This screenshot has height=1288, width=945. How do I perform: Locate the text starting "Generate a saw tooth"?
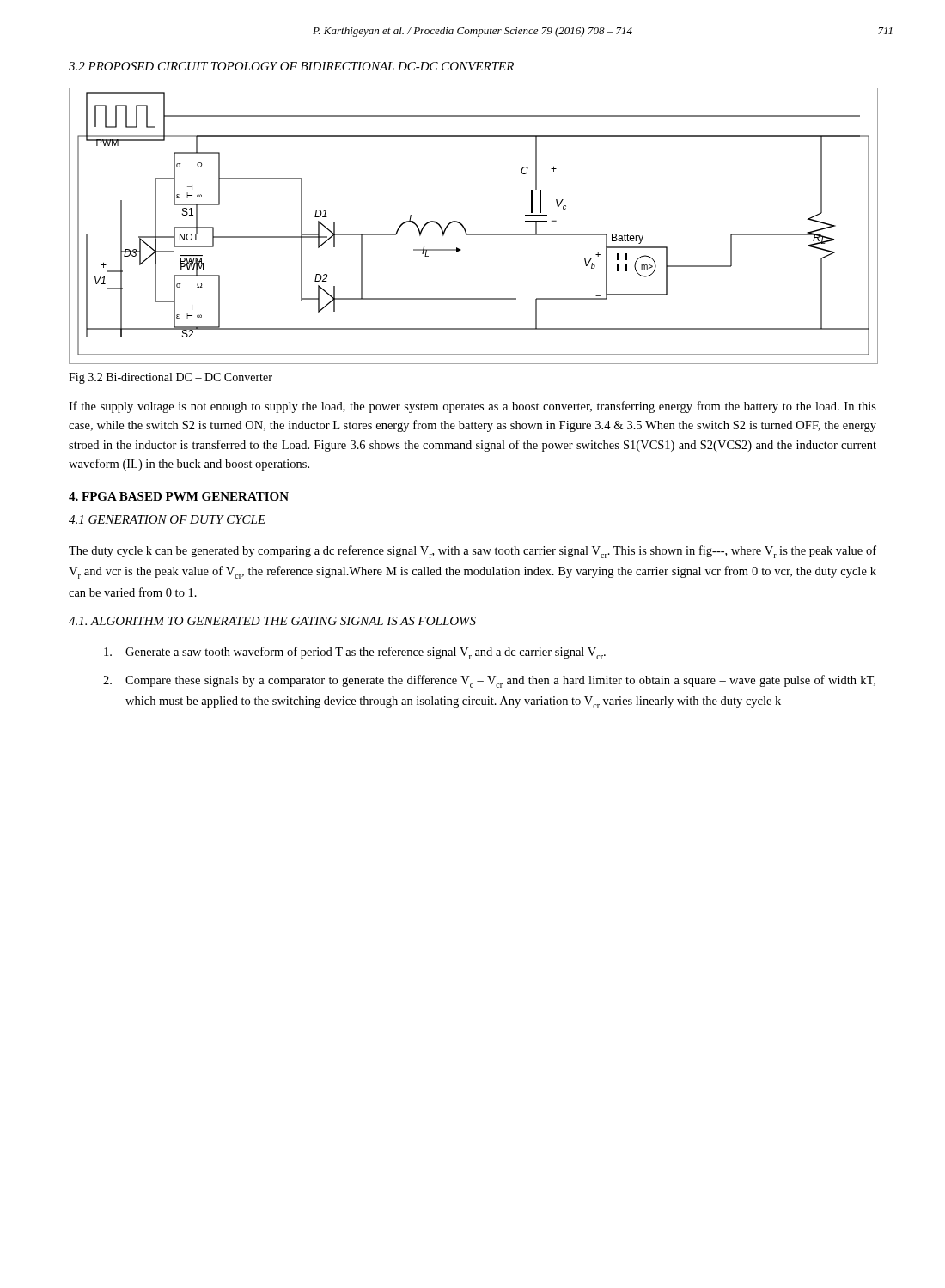coord(355,653)
